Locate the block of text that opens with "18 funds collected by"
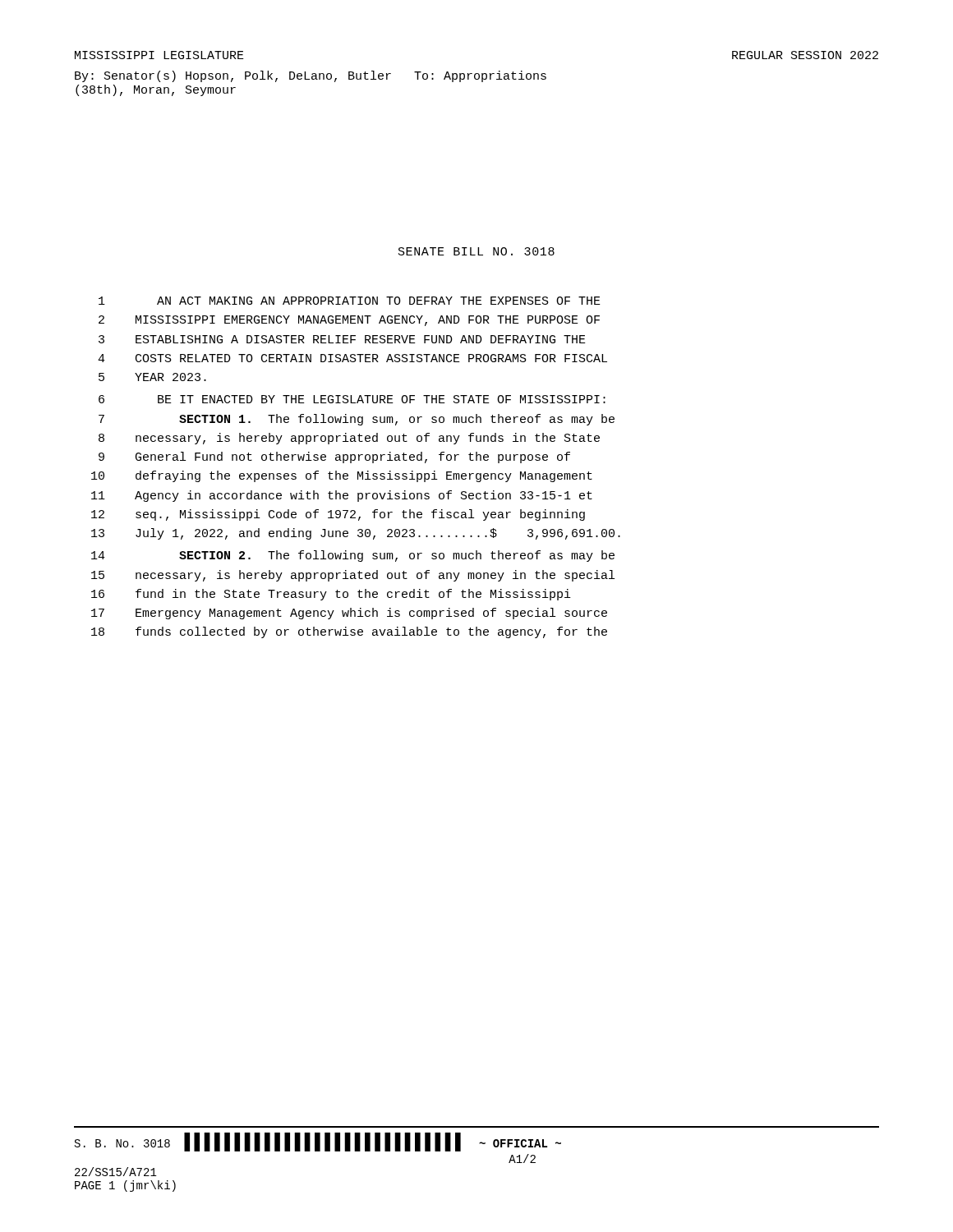The height and width of the screenshot is (1232, 953). click(341, 633)
